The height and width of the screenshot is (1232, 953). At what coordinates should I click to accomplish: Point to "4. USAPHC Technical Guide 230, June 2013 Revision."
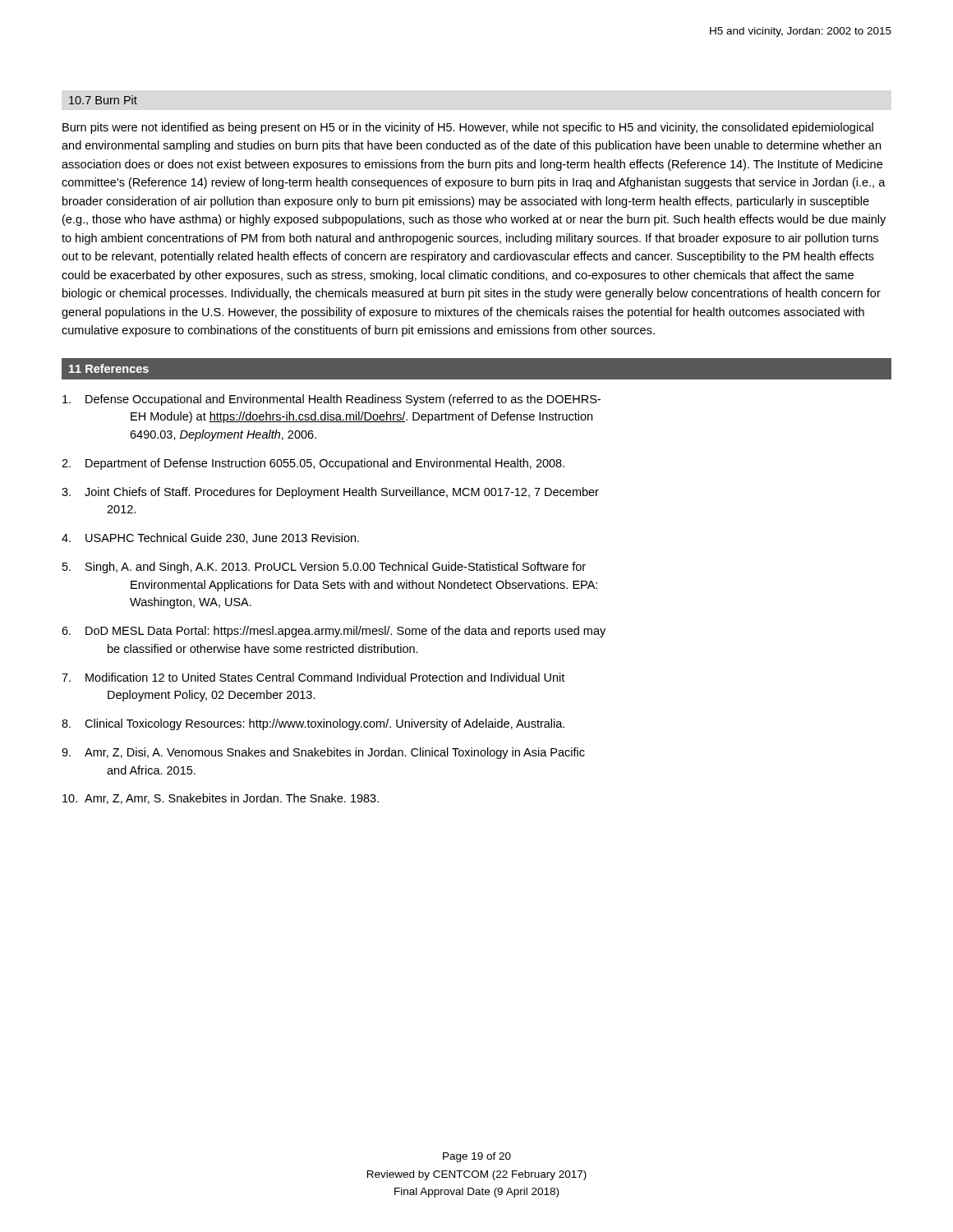point(210,538)
